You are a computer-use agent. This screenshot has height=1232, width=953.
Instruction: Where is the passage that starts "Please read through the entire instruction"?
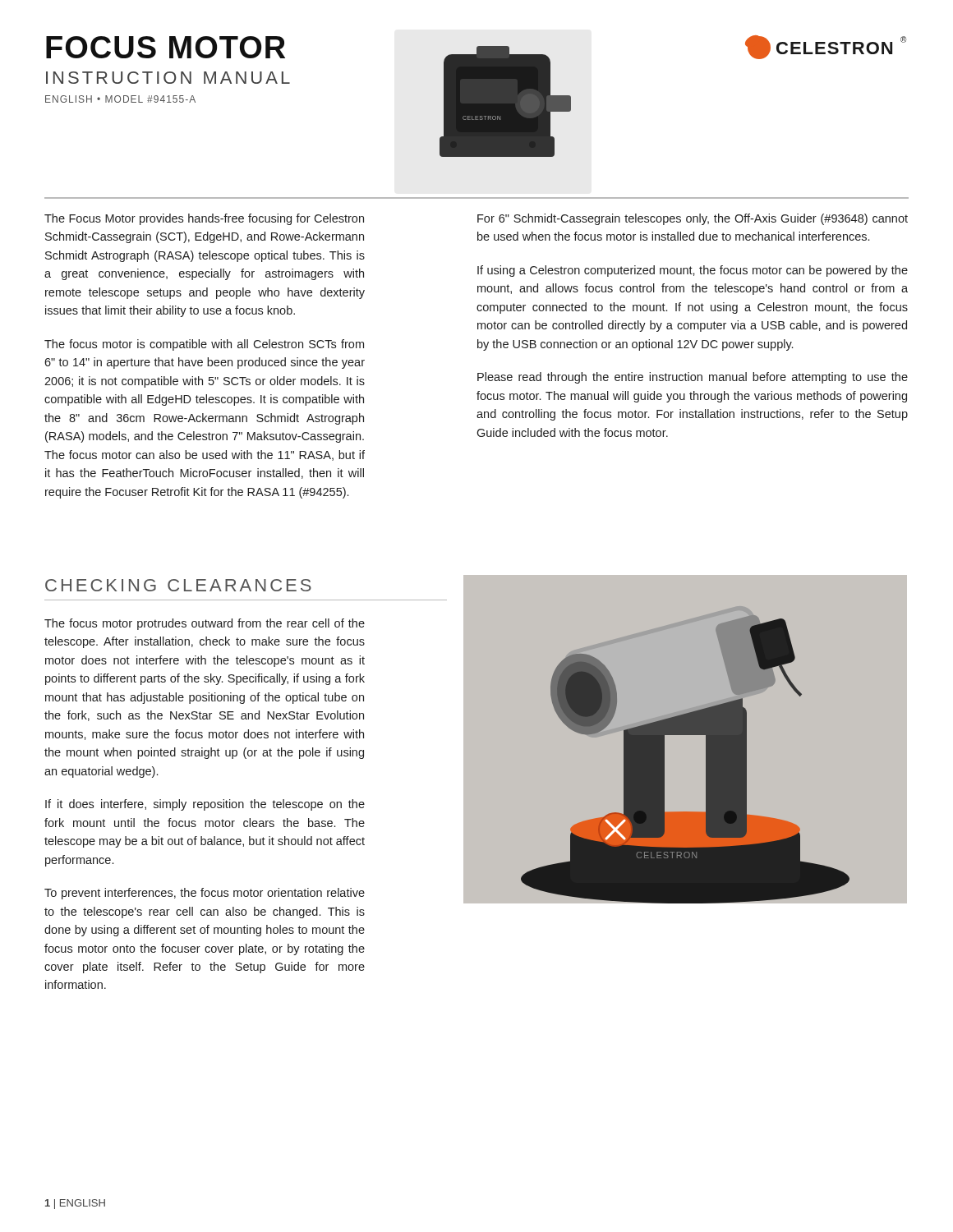coord(692,405)
